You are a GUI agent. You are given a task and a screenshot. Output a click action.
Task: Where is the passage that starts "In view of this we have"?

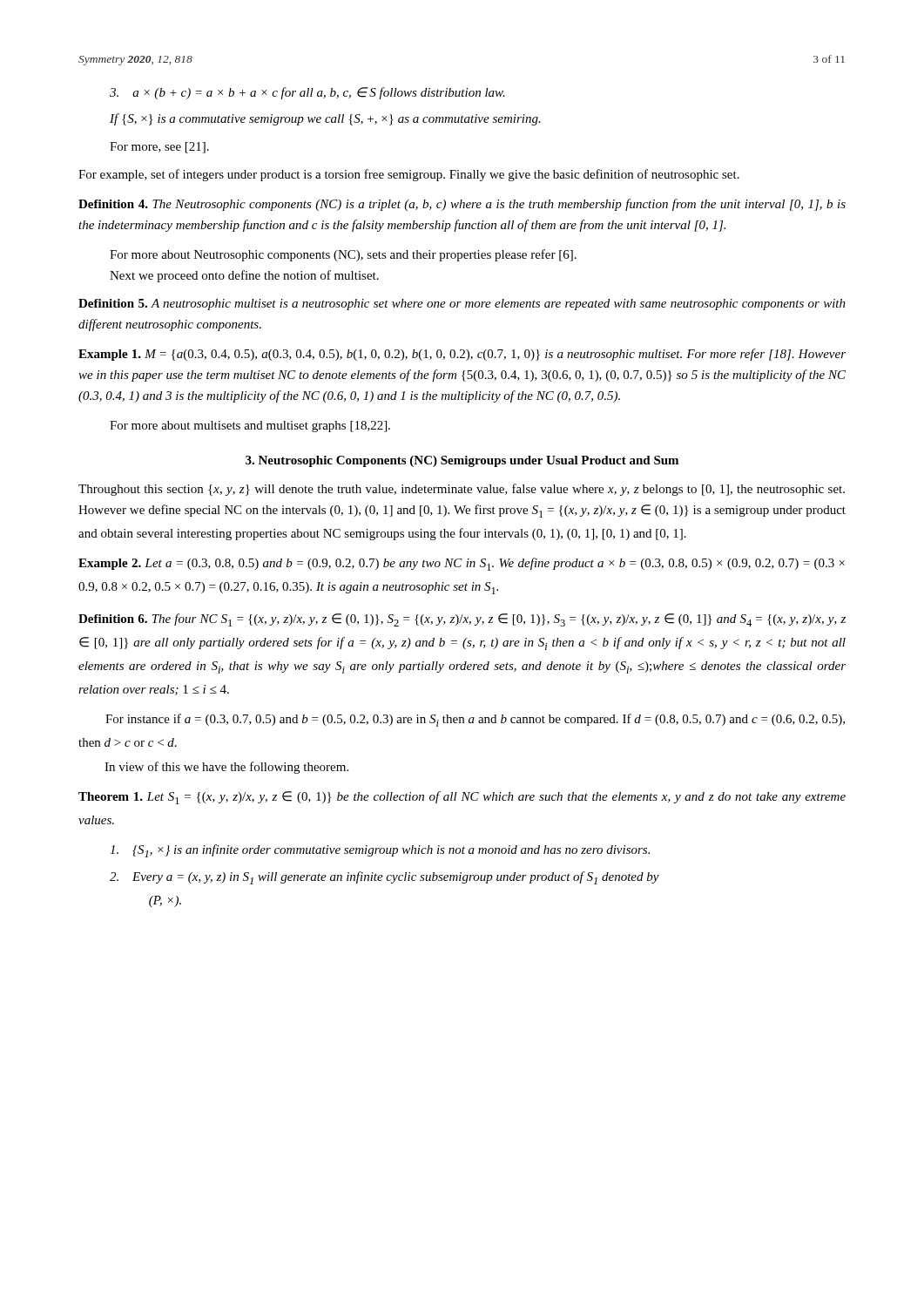click(x=214, y=767)
